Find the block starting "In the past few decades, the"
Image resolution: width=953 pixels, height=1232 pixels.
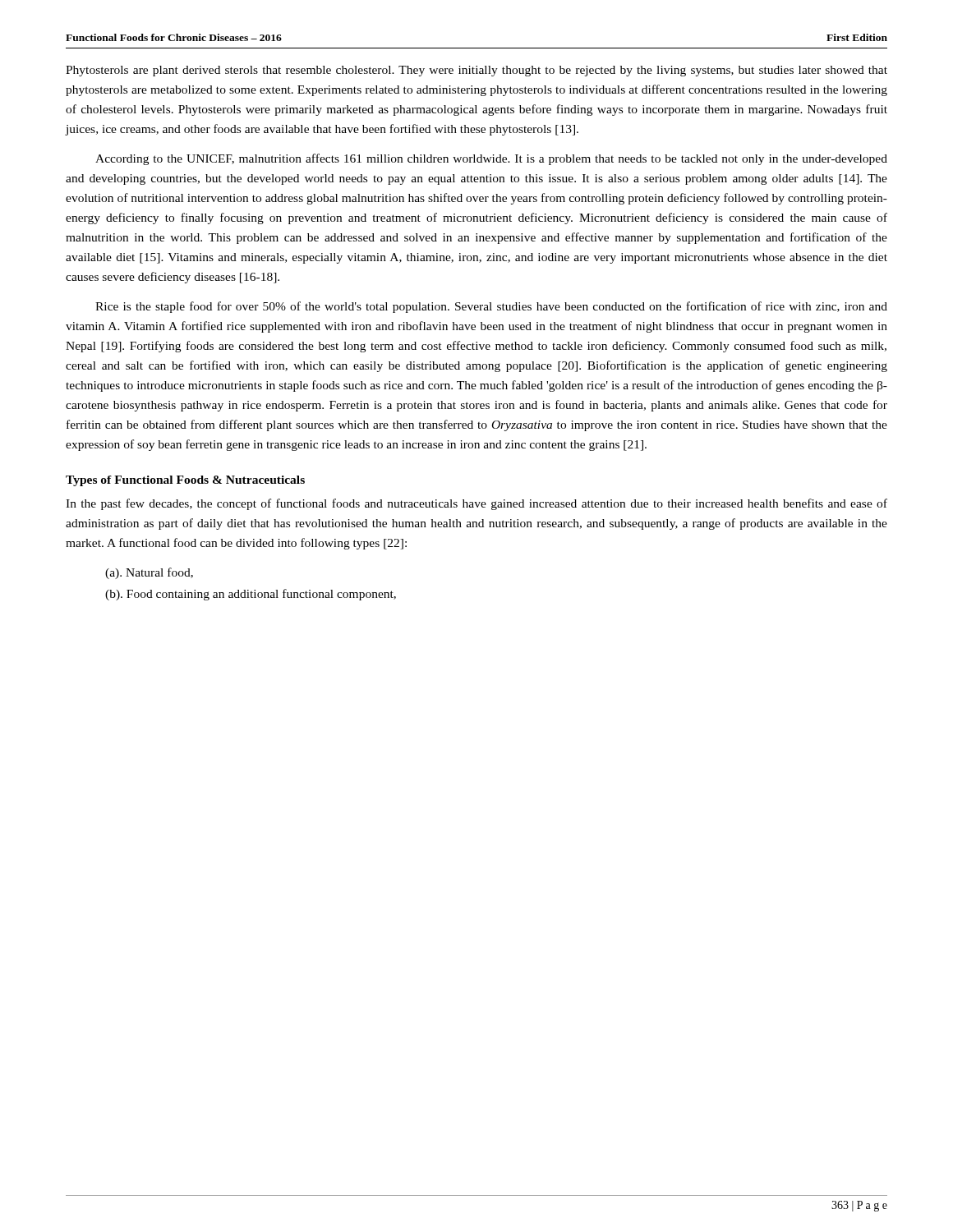tap(476, 523)
